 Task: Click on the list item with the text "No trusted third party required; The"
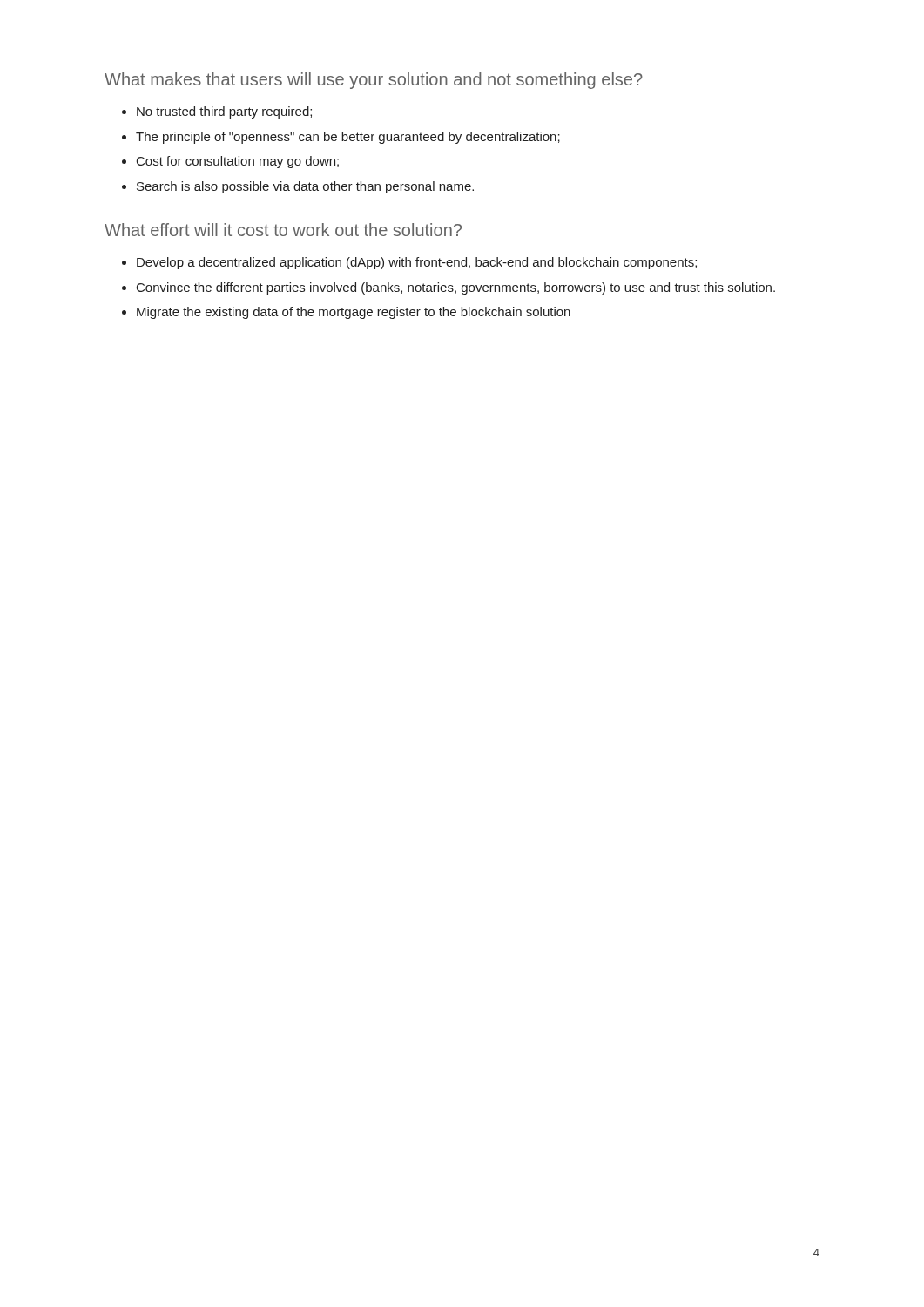coord(462,149)
